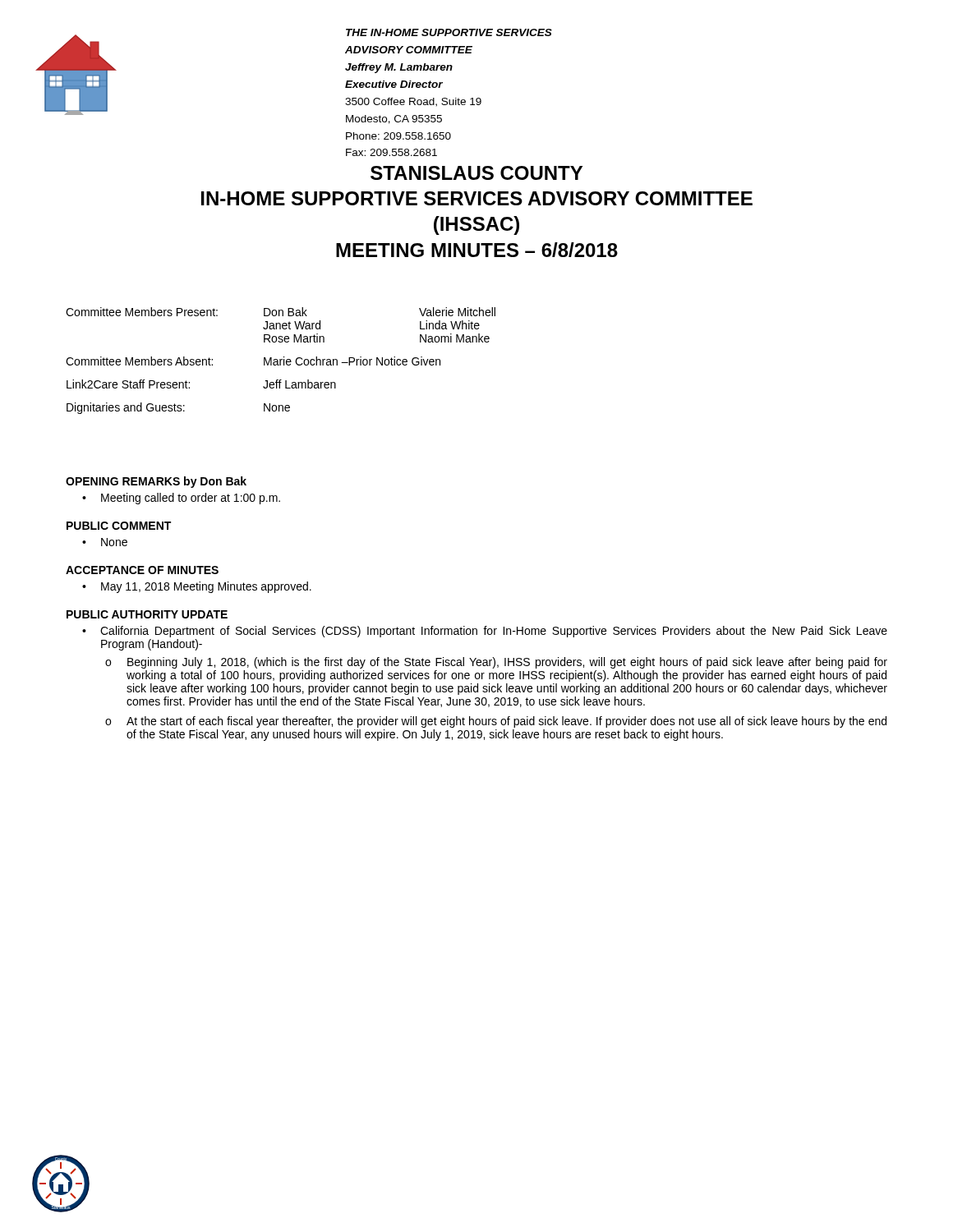
Task: Point to "PUBLIC COMMENT"
Action: coord(118,526)
